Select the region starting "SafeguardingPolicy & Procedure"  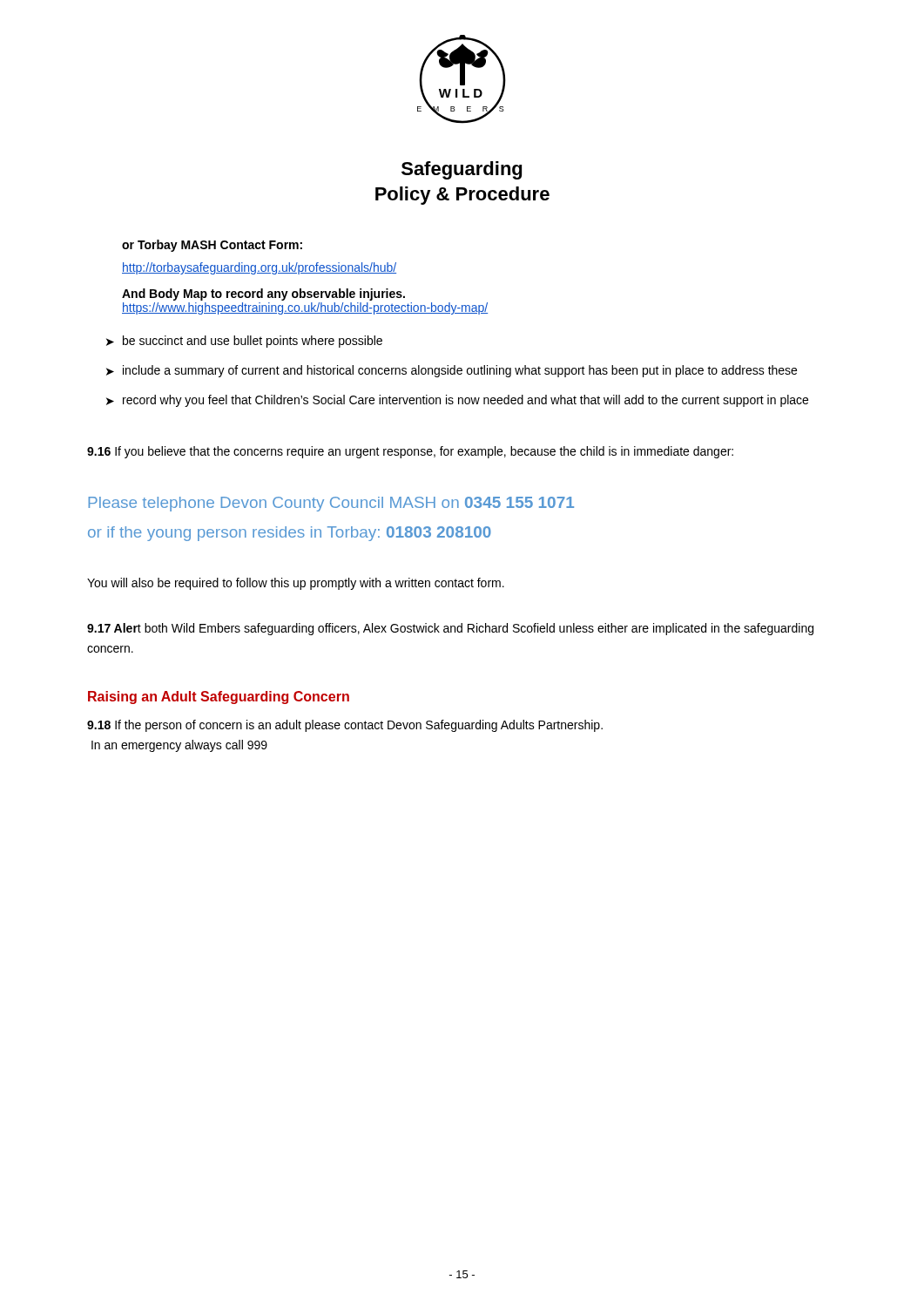pyautogui.click(x=462, y=181)
